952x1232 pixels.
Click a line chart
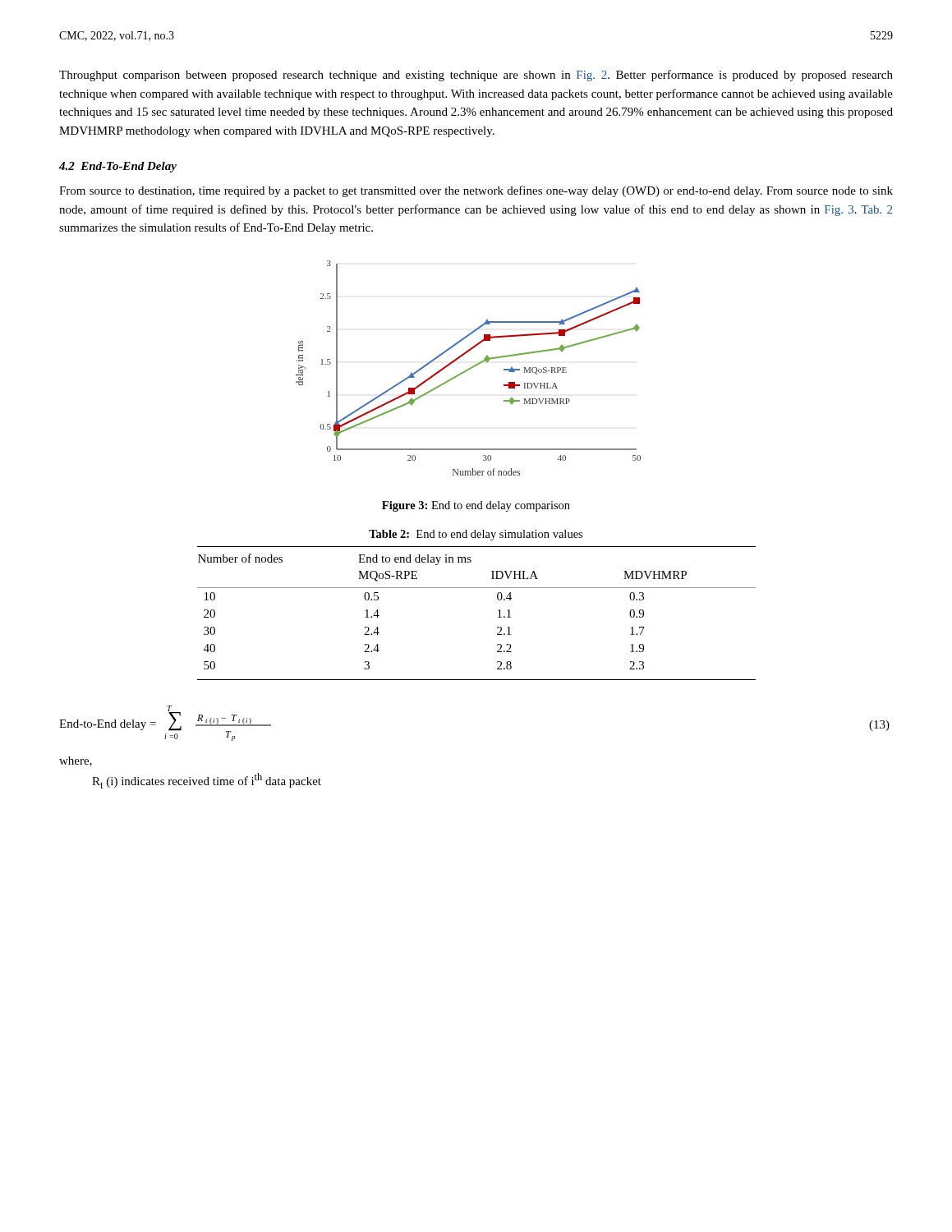click(476, 372)
